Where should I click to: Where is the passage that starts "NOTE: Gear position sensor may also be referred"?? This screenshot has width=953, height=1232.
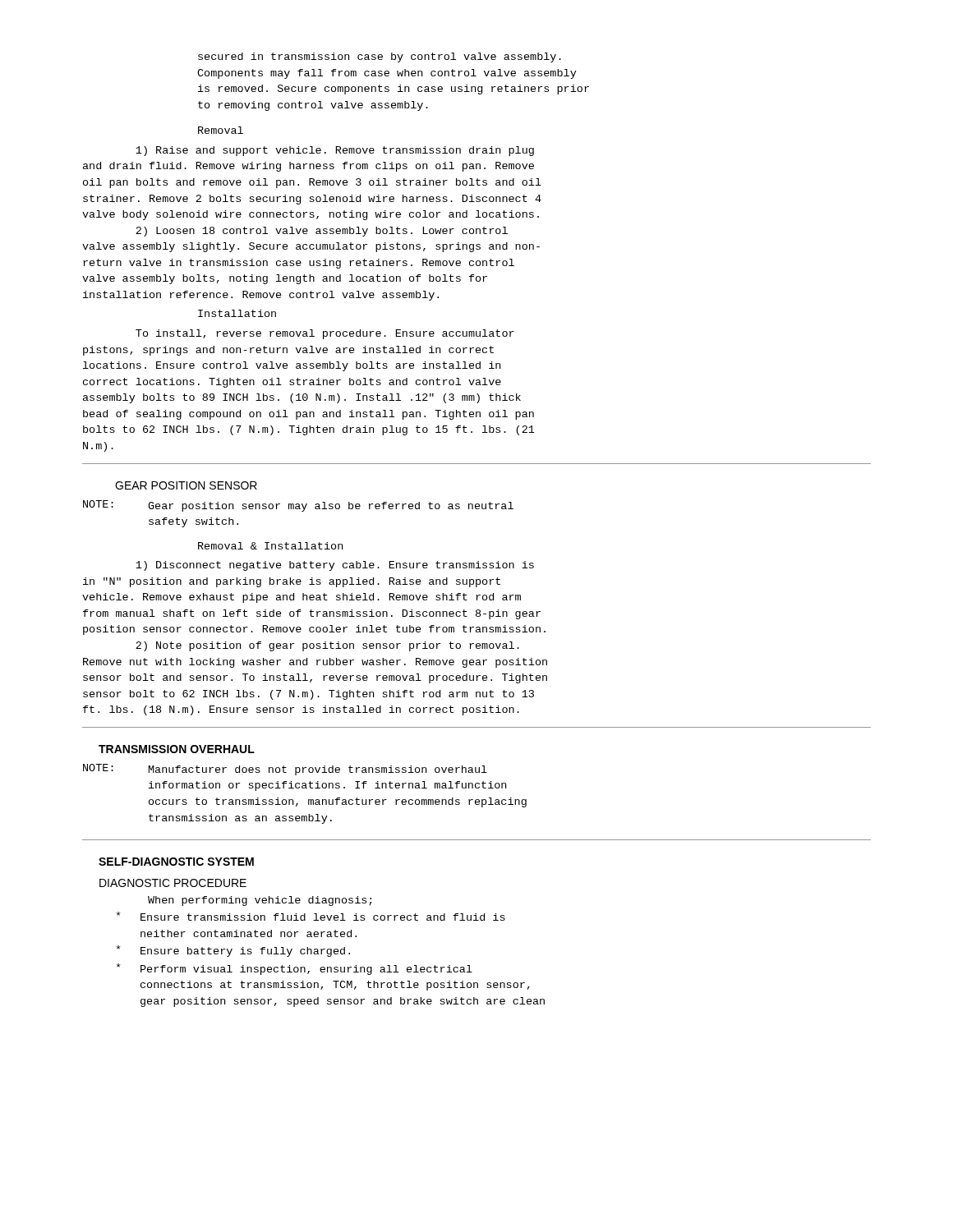(x=476, y=514)
